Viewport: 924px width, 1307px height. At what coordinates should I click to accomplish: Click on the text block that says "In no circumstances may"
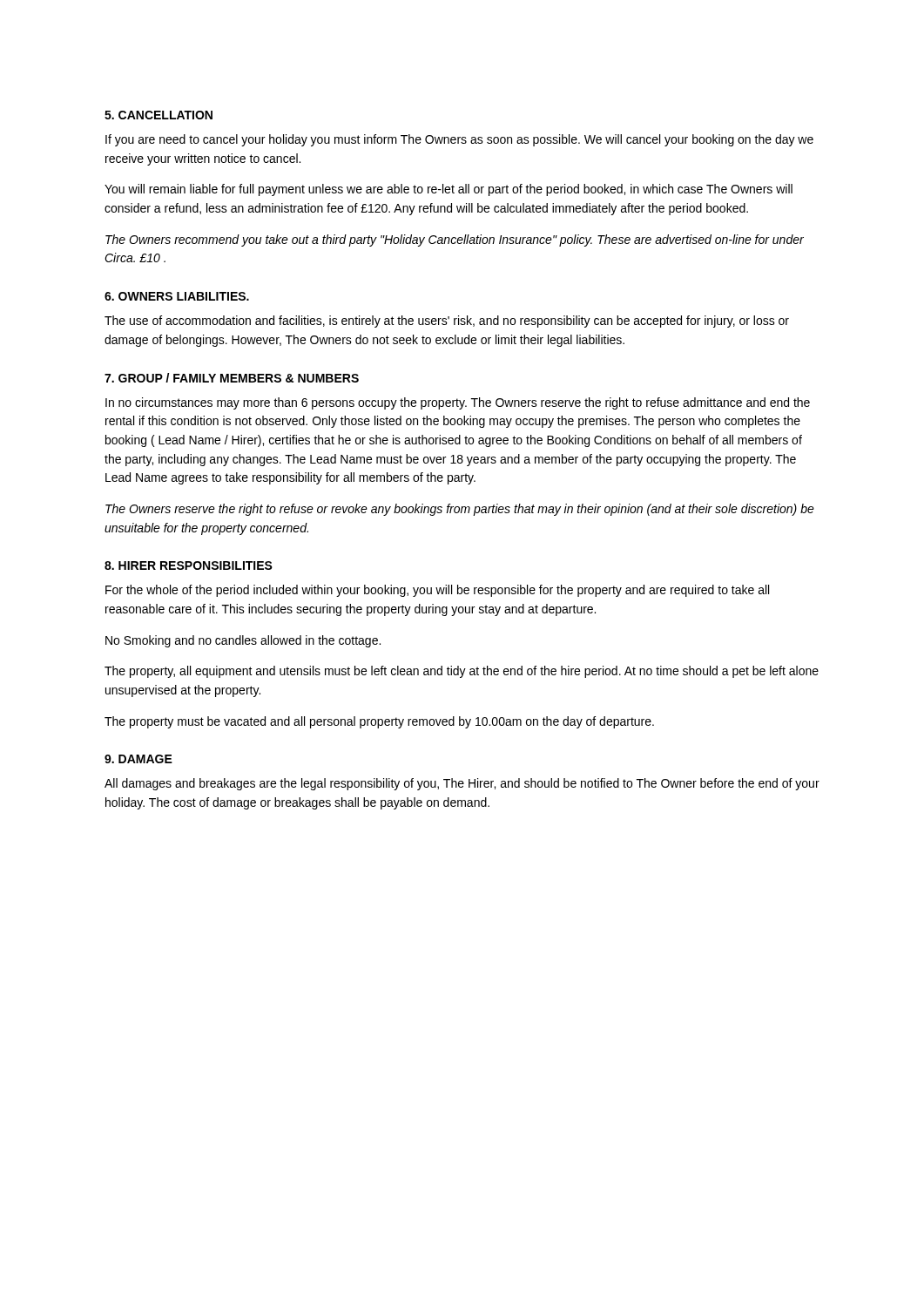click(x=457, y=440)
